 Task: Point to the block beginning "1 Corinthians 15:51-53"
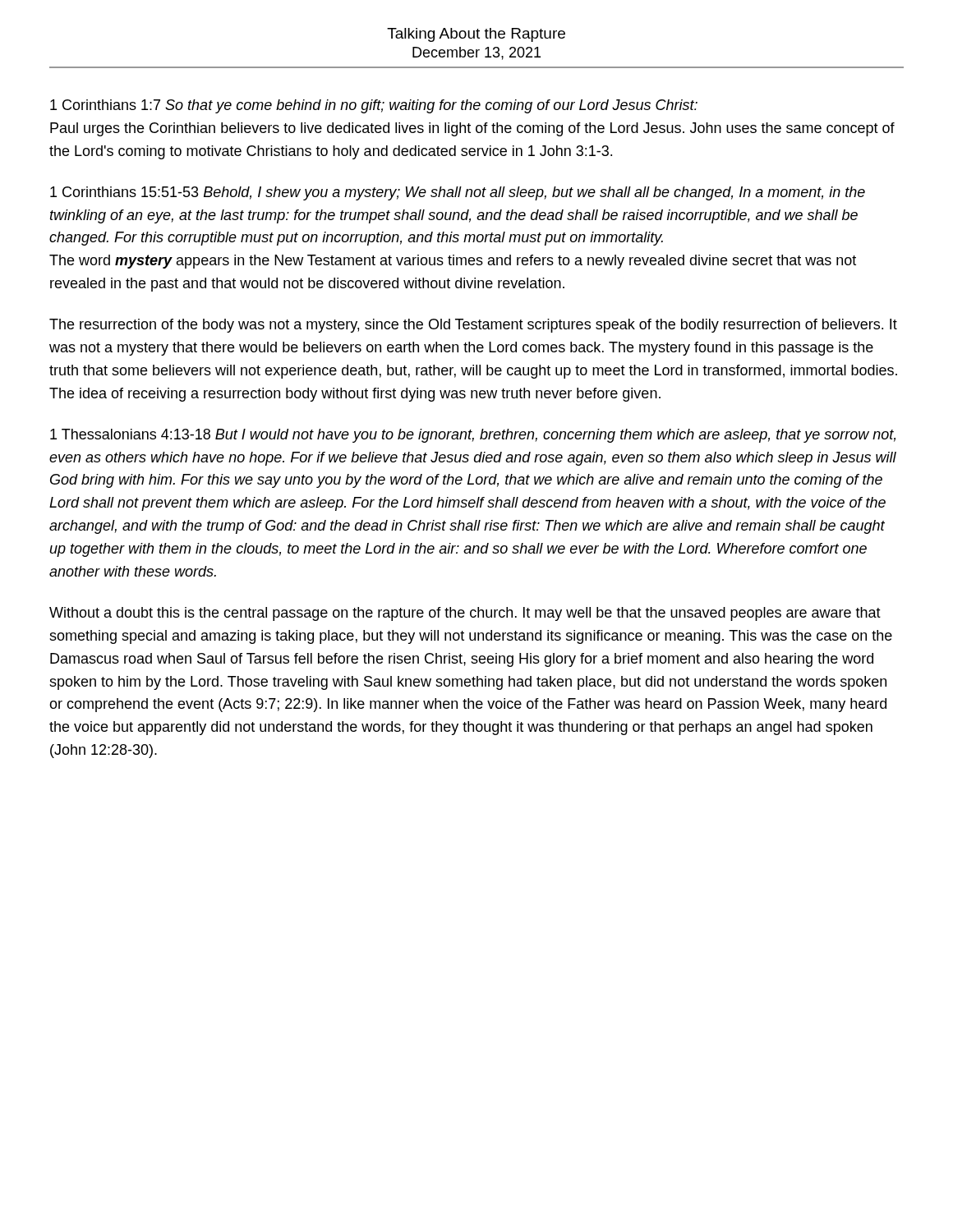tap(457, 238)
